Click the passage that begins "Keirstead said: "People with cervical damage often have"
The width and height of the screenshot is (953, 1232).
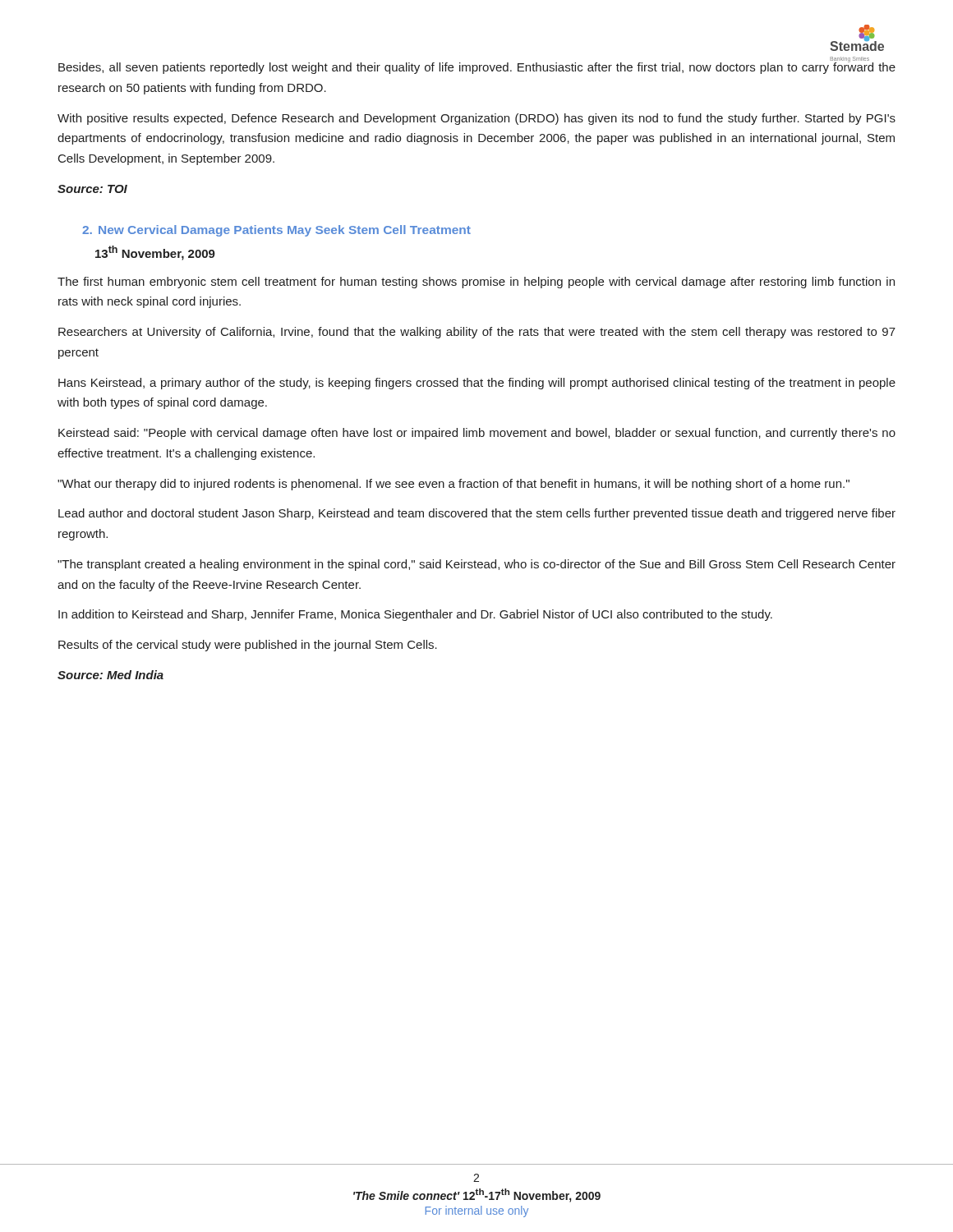pos(476,443)
